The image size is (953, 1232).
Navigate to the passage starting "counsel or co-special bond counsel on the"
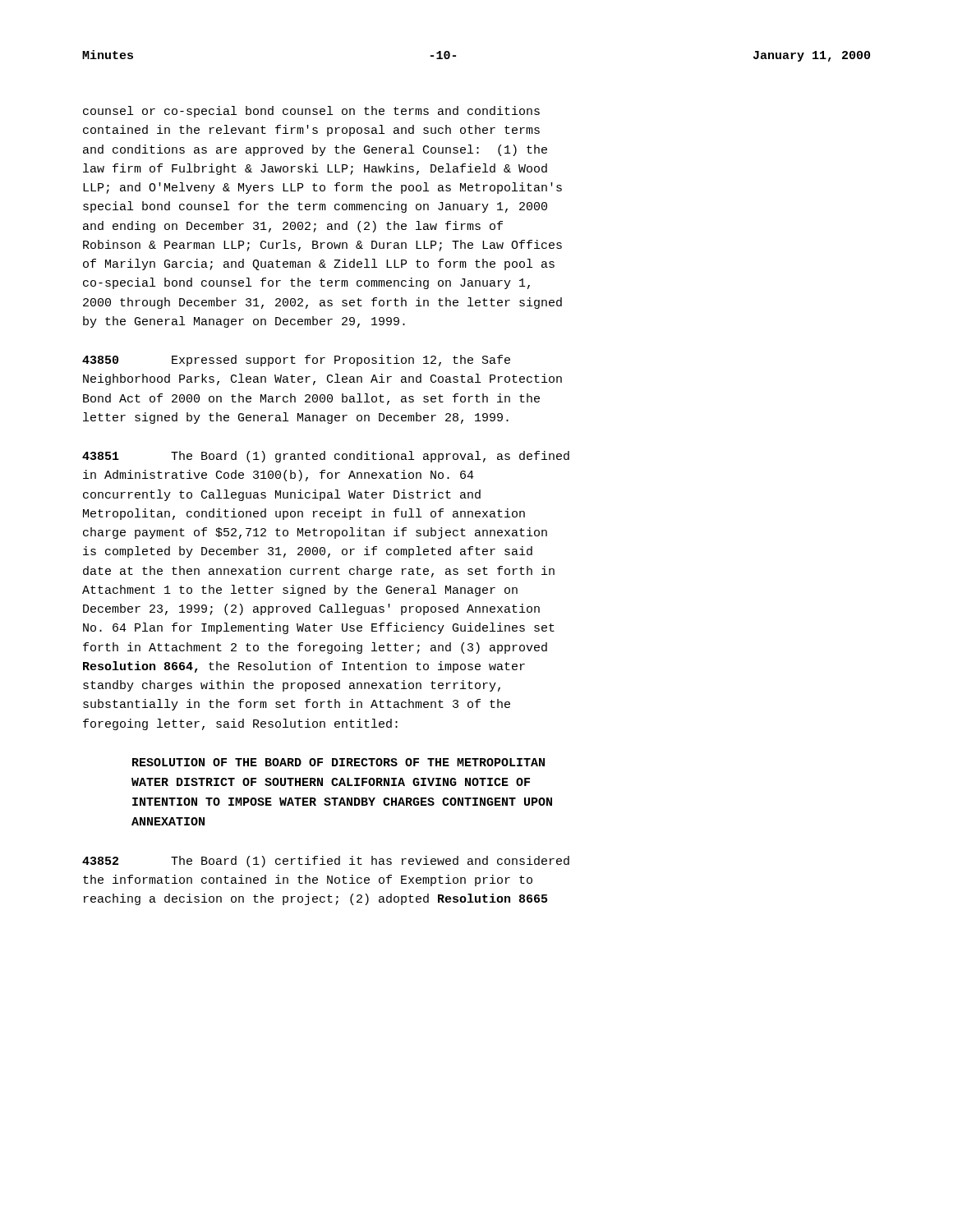pos(322,217)
